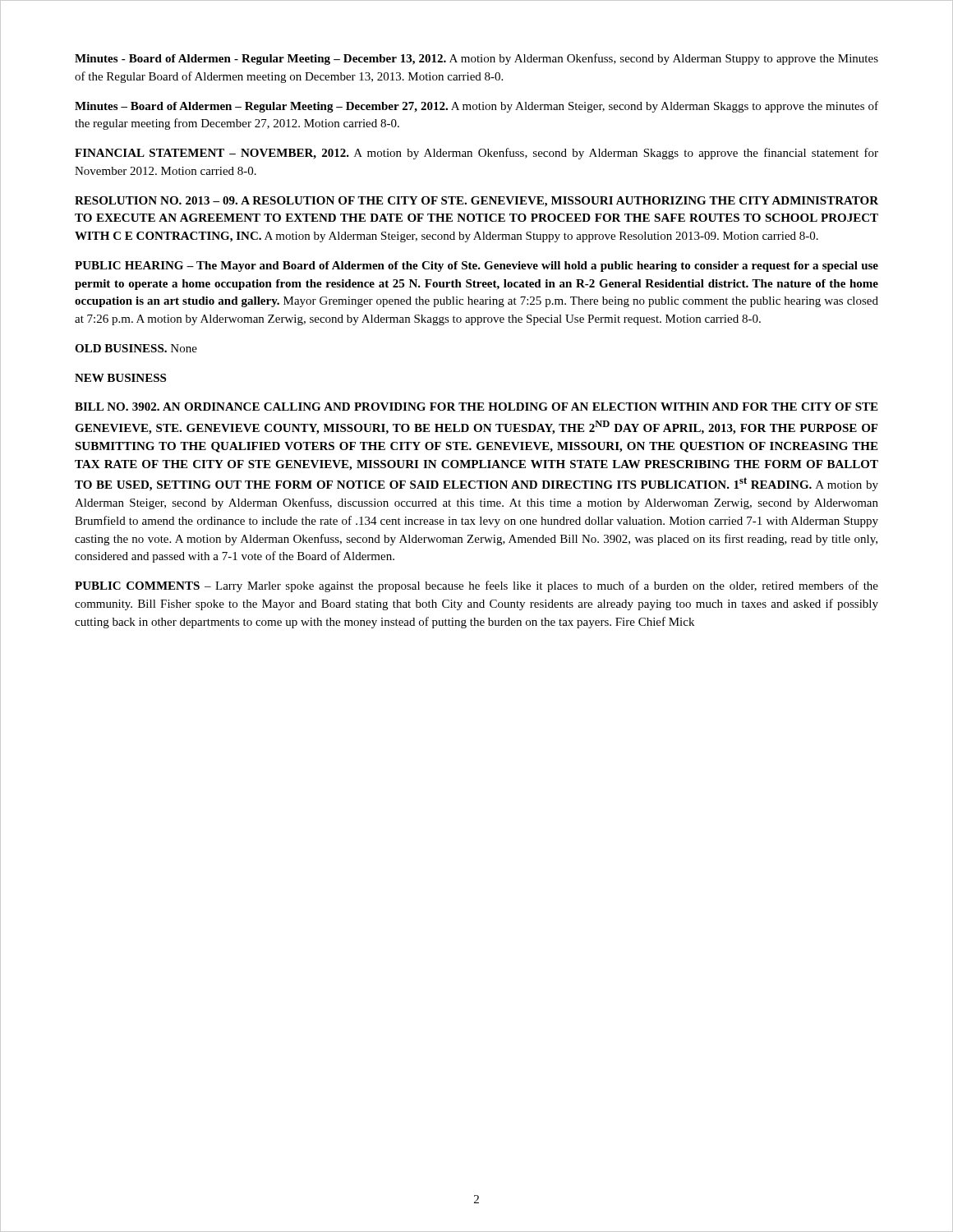Where does it say "OLD BUSINESS. None"?
The width and height of the screenshot is (953, 1232).
coord(136,348)
